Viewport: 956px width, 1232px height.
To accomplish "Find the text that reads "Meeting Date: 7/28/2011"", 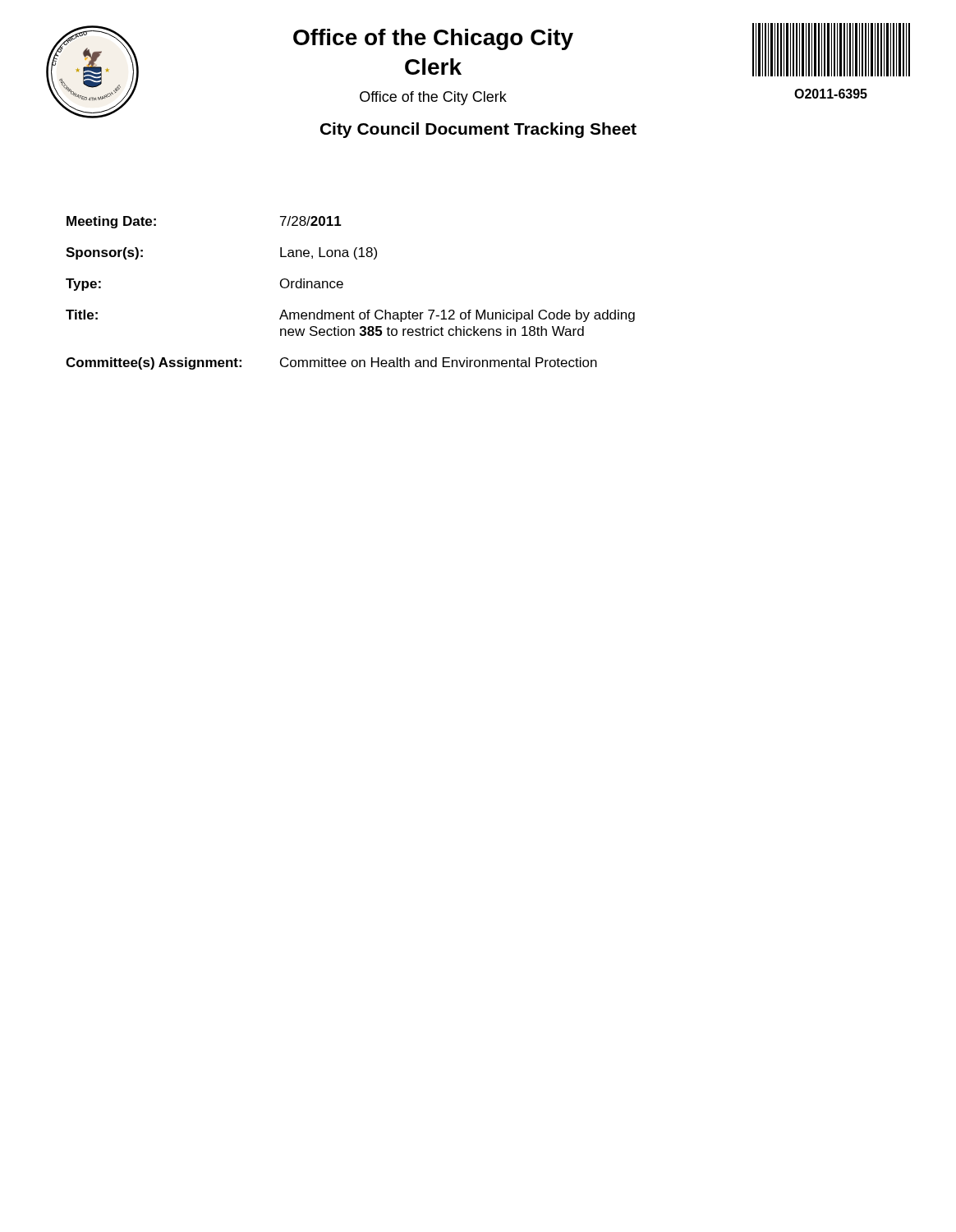I will coord(112,222).
